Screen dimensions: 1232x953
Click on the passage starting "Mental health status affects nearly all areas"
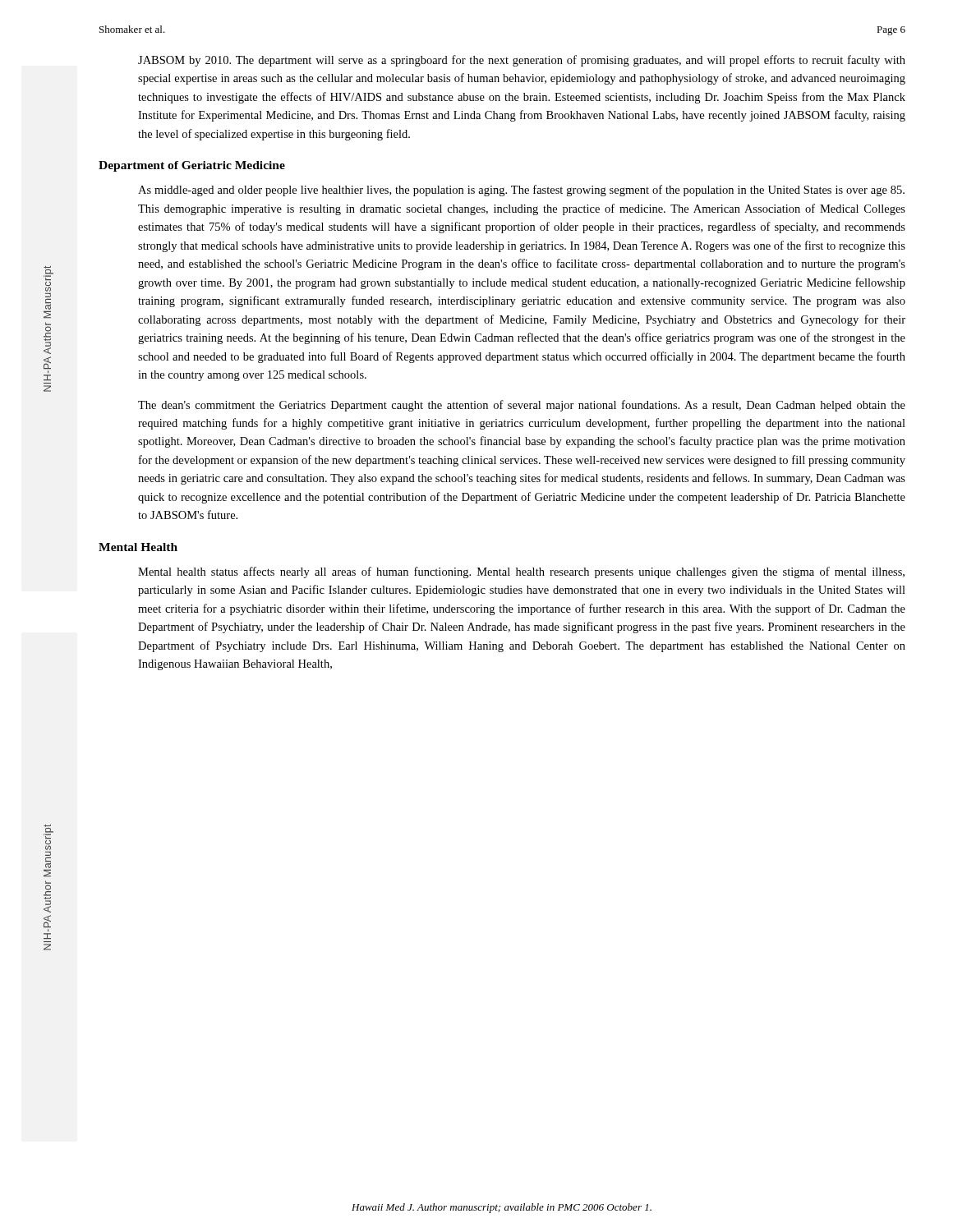pos(522,618)
